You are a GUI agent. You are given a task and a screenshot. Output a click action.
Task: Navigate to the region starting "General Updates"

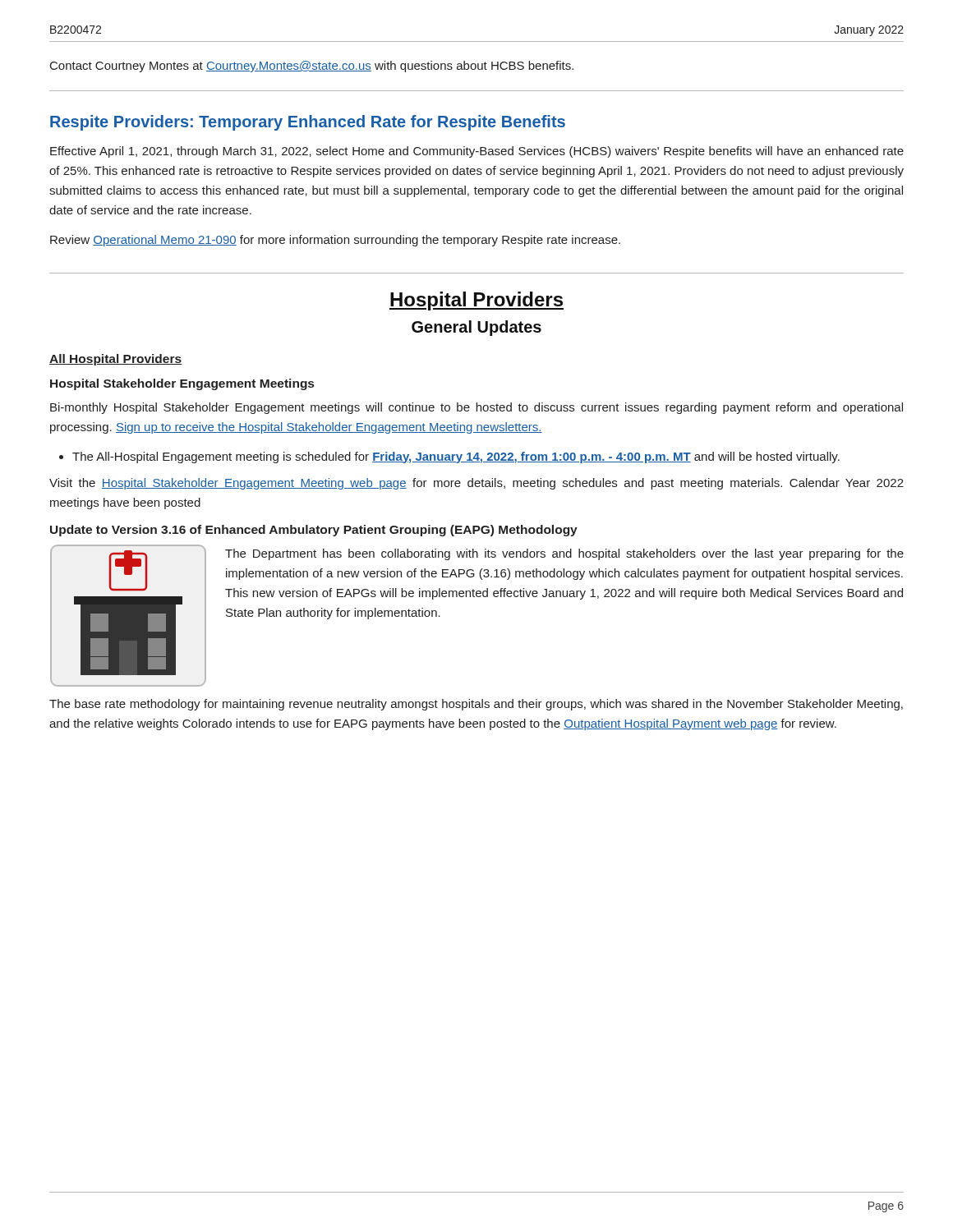476,326
